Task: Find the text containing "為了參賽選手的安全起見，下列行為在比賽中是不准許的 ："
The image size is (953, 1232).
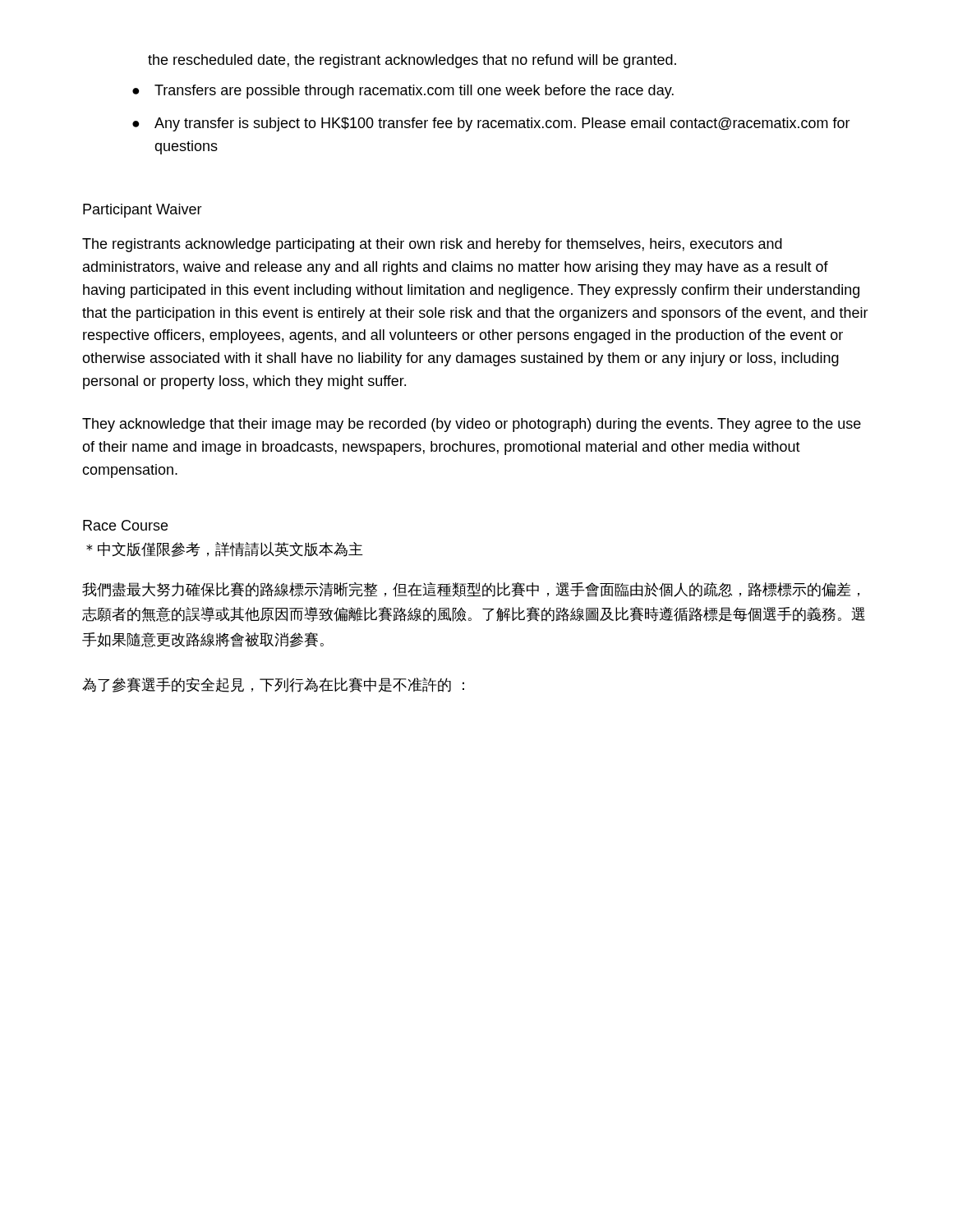Action: click(x=276, y=685)
